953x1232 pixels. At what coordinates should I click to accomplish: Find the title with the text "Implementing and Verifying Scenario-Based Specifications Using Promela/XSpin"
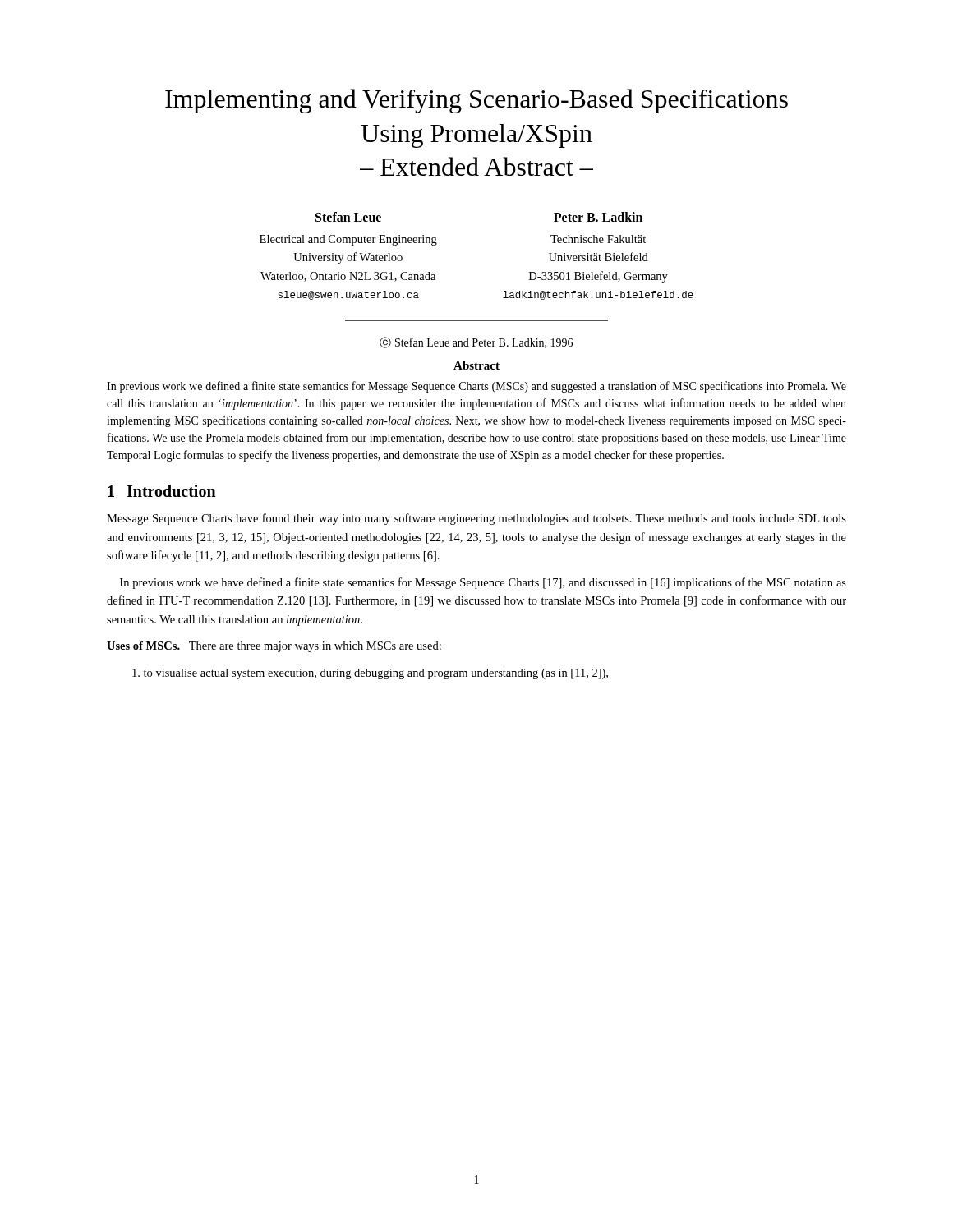pos(476,133)
